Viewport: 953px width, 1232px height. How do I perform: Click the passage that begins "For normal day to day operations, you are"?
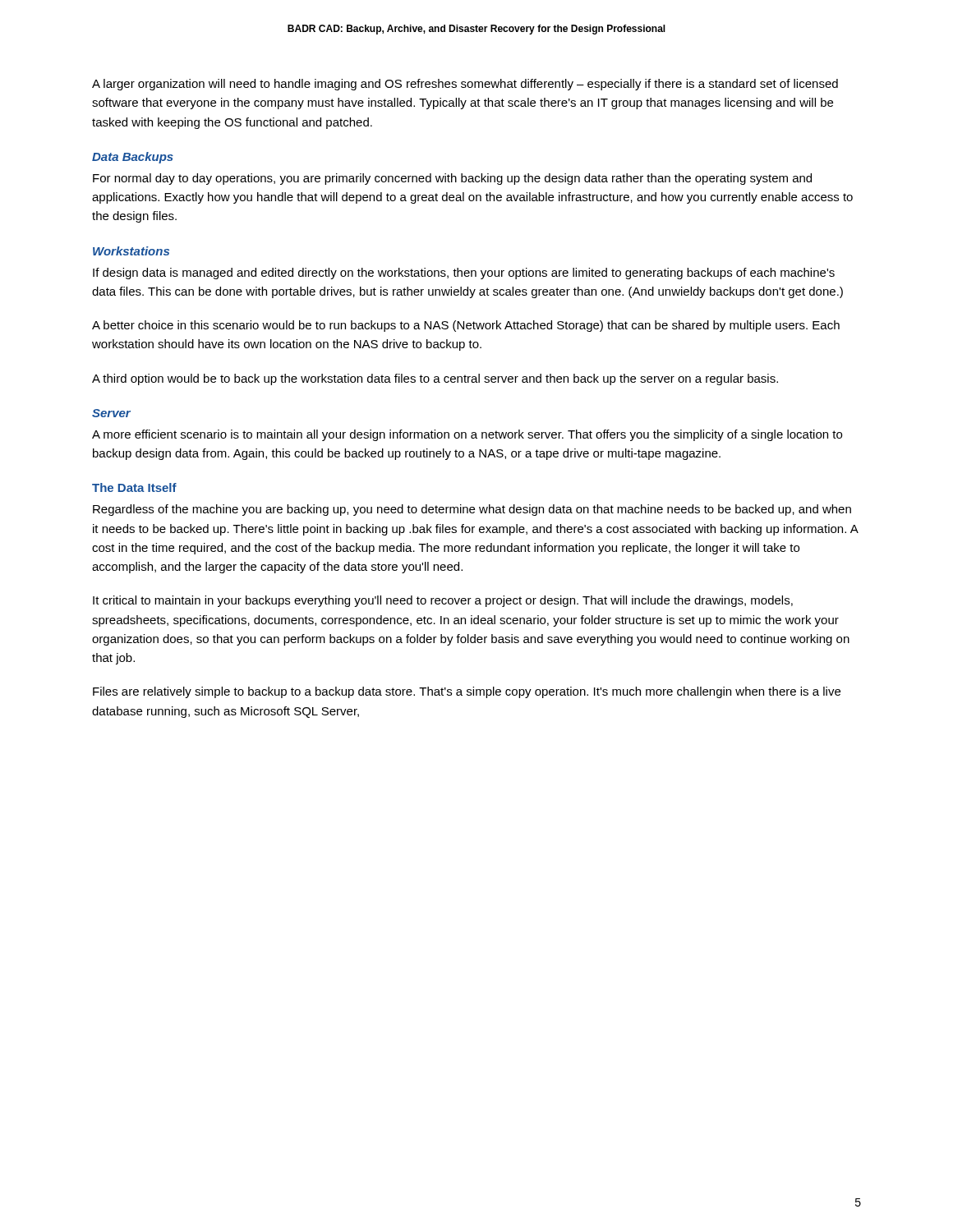click(x=473, y=197)
